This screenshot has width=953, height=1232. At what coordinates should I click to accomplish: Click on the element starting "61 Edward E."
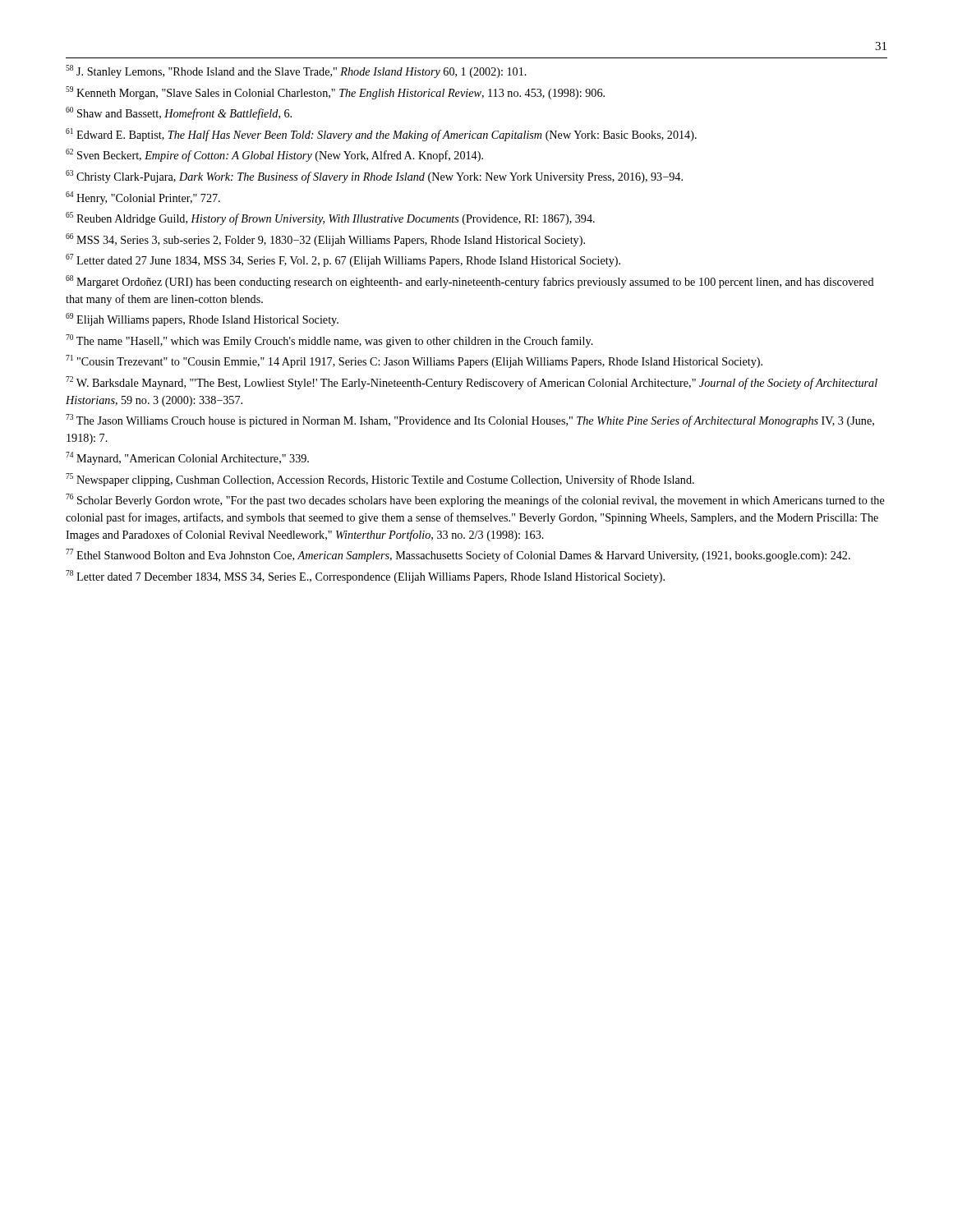[381, 134]
